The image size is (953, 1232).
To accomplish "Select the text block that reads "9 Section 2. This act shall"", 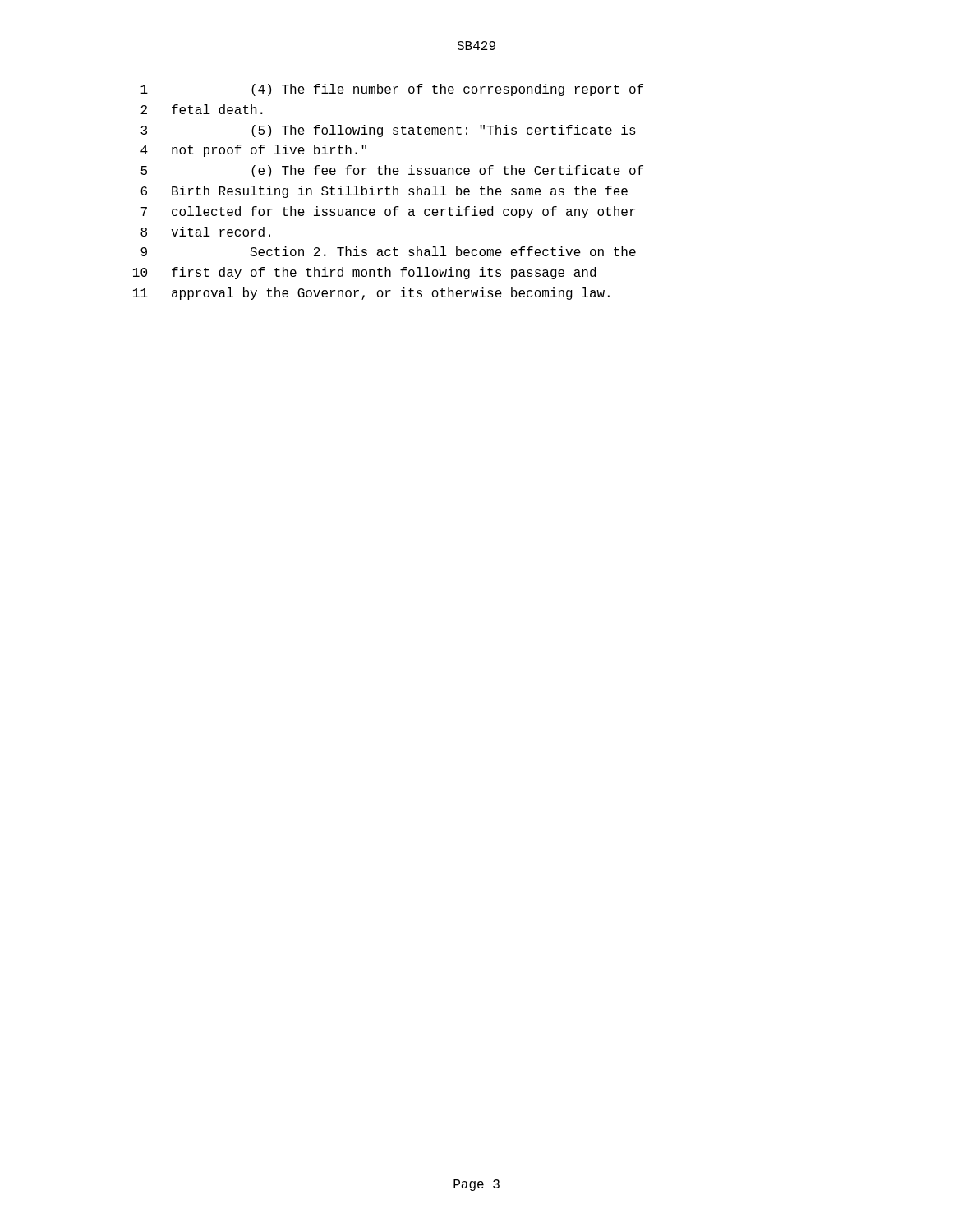I will 493,274.
